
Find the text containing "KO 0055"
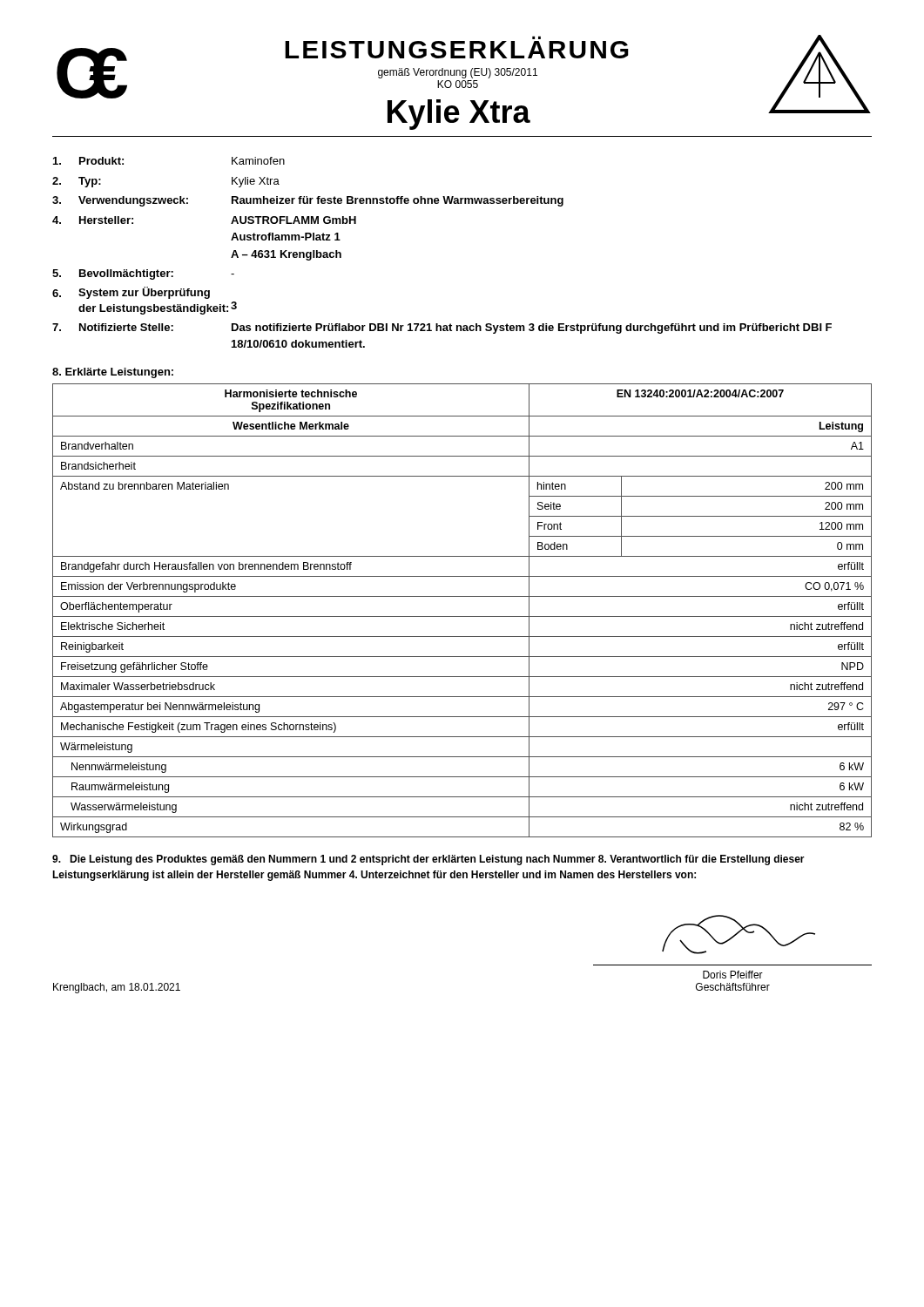coord(458,84)
